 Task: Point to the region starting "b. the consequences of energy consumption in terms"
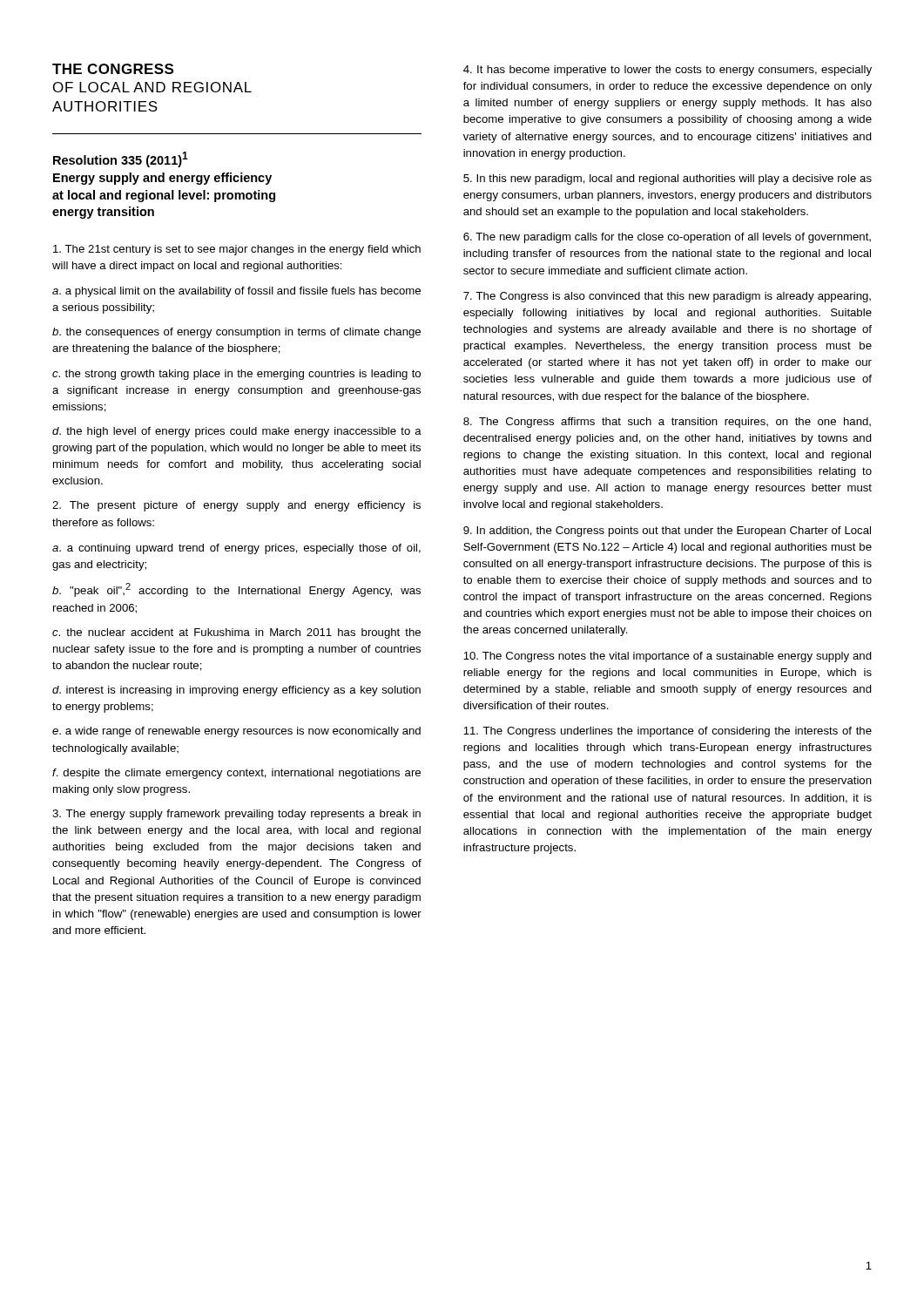pyautogui.click(x=237, y=340)
